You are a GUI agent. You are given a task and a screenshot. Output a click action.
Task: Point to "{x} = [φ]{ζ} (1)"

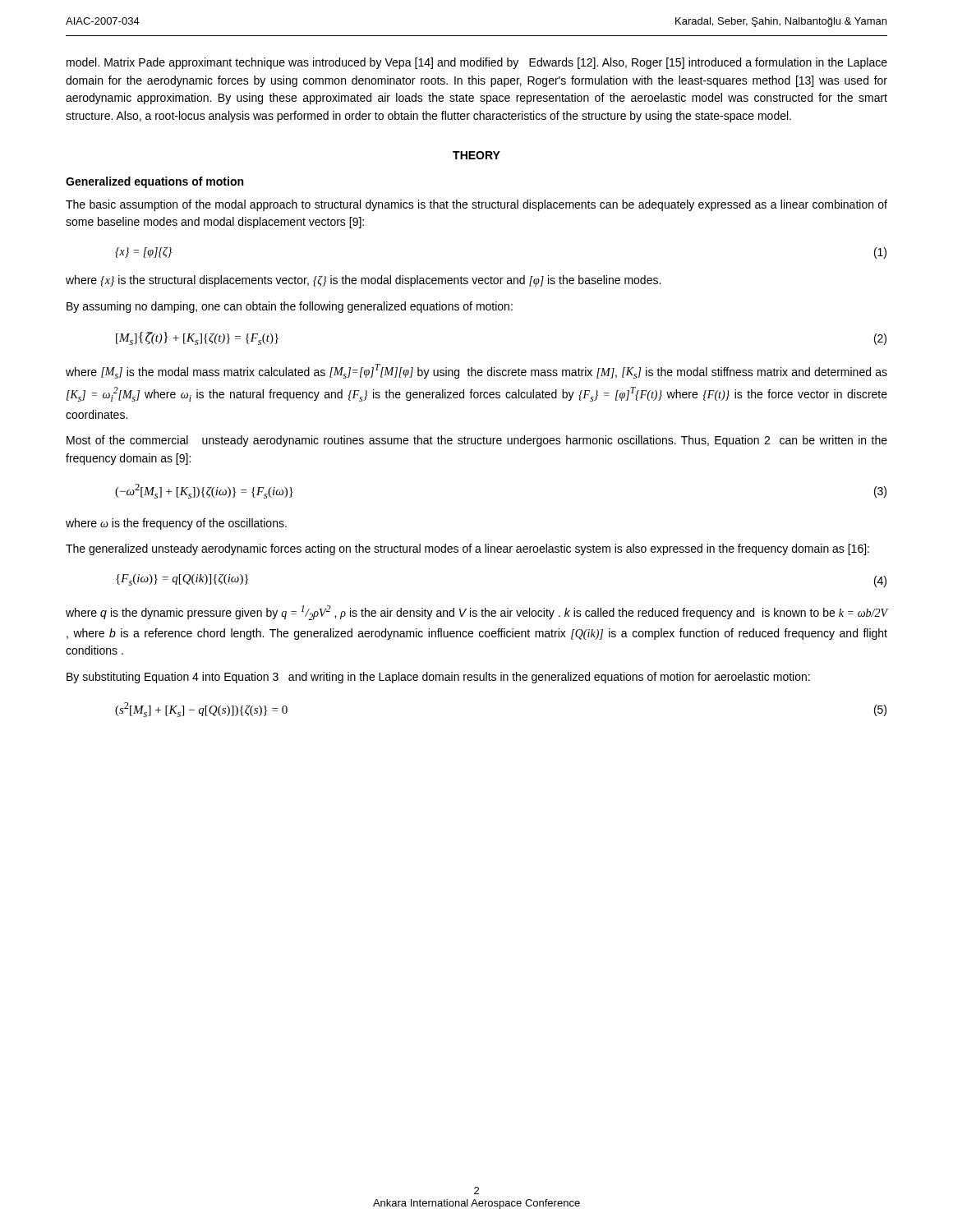(150, 253)
